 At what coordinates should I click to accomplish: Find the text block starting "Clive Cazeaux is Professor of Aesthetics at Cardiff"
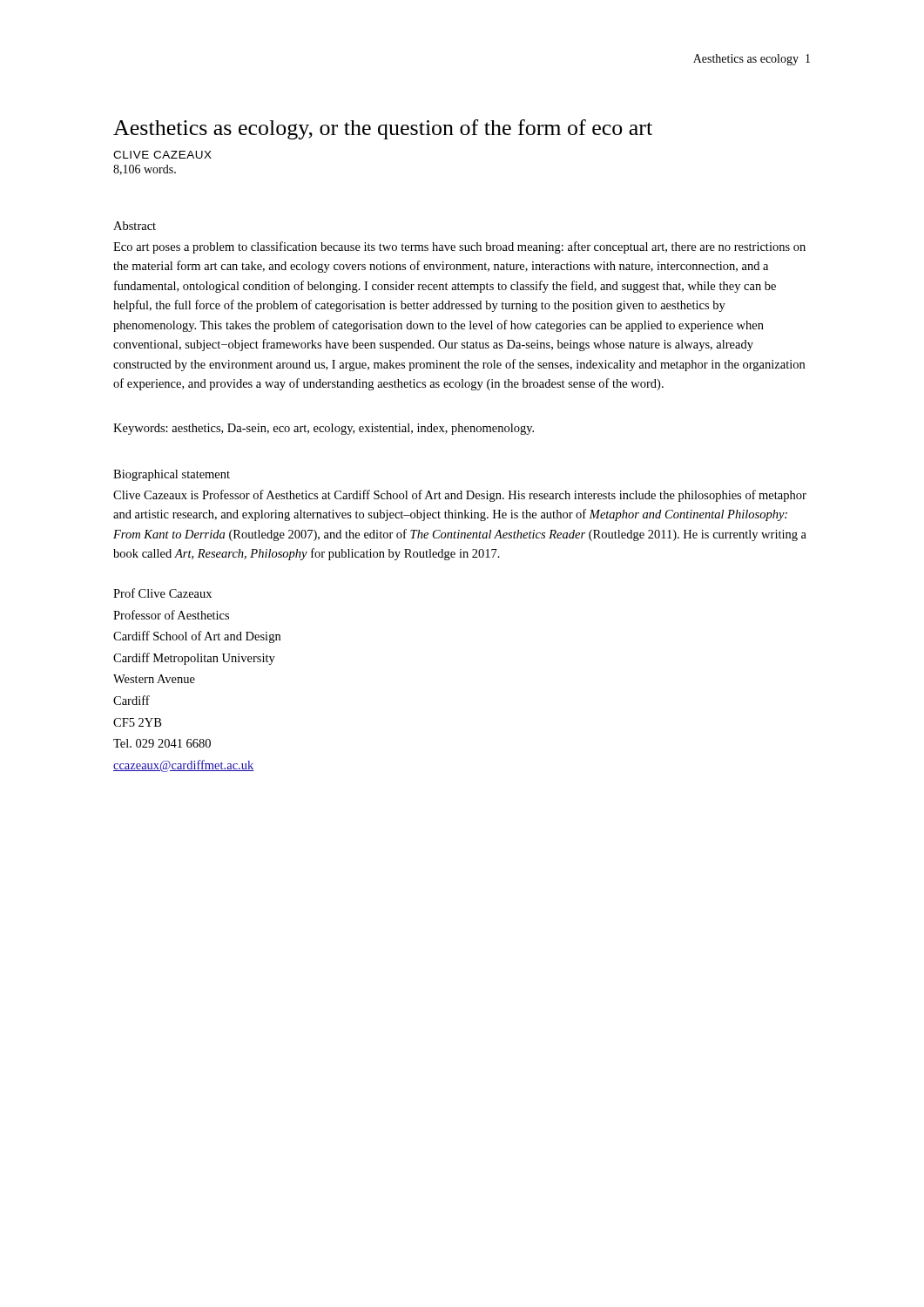462,524
